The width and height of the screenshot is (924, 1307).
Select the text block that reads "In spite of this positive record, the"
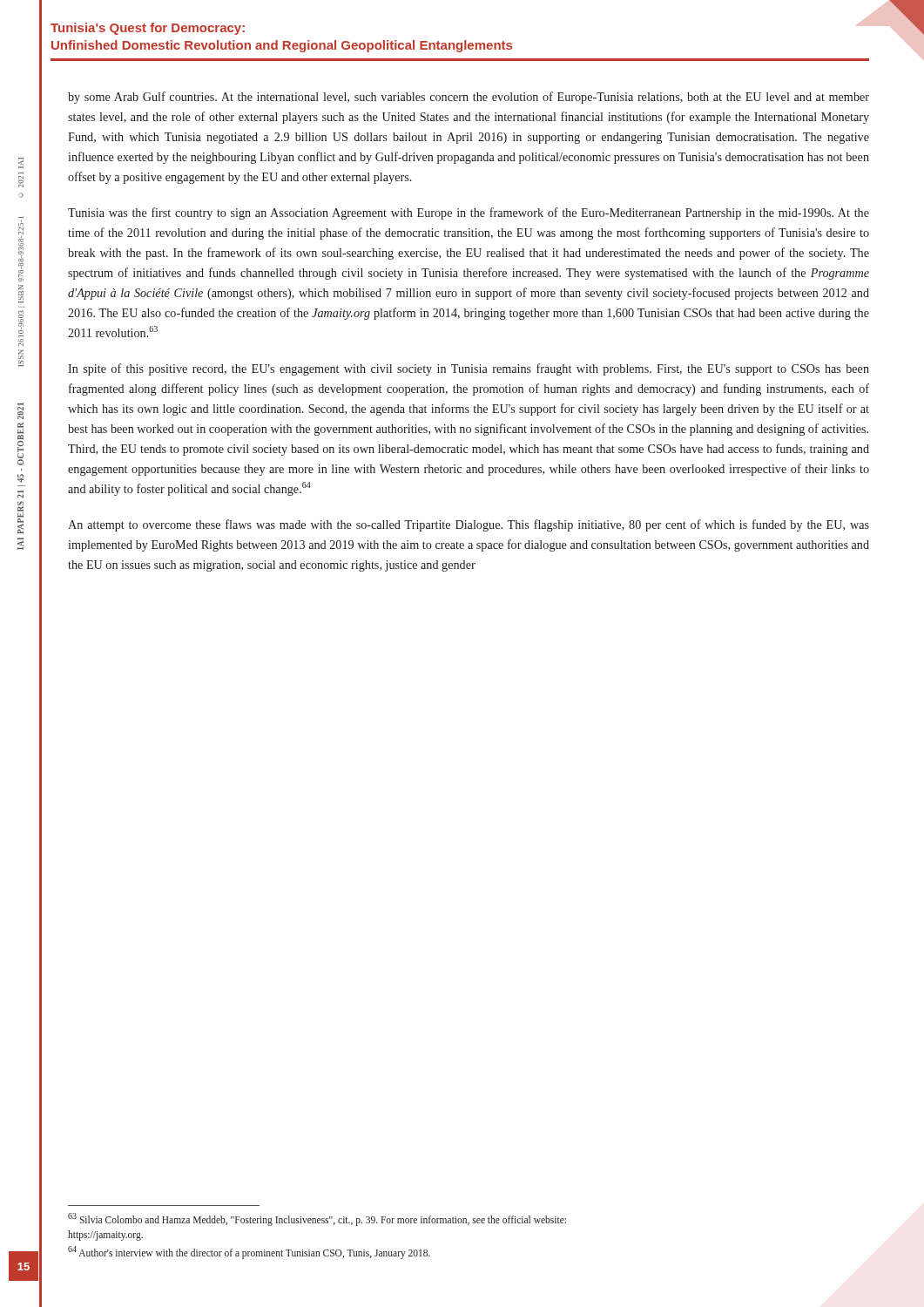pos(469,429)
